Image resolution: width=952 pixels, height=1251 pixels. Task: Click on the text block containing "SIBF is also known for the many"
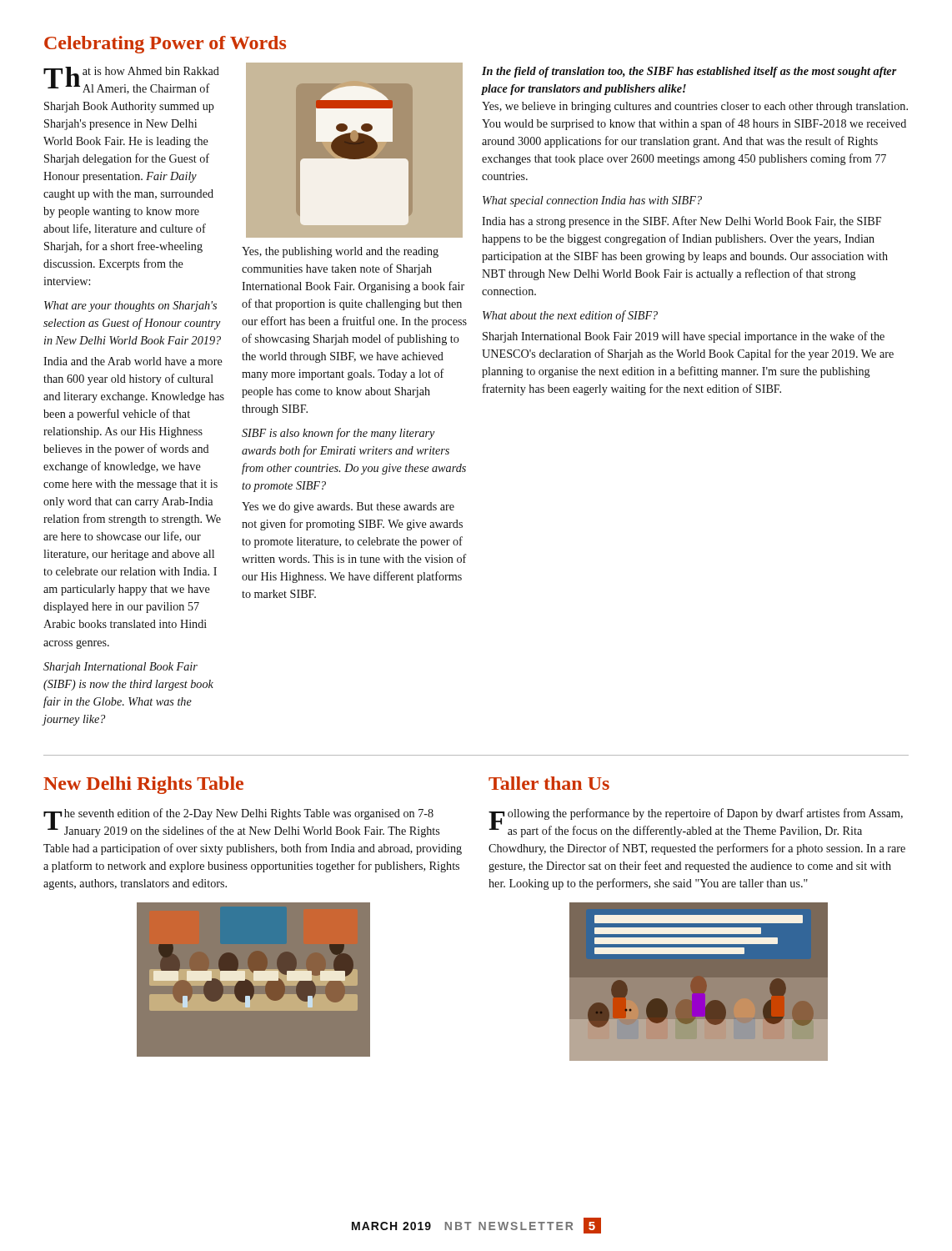coord(354,514)
